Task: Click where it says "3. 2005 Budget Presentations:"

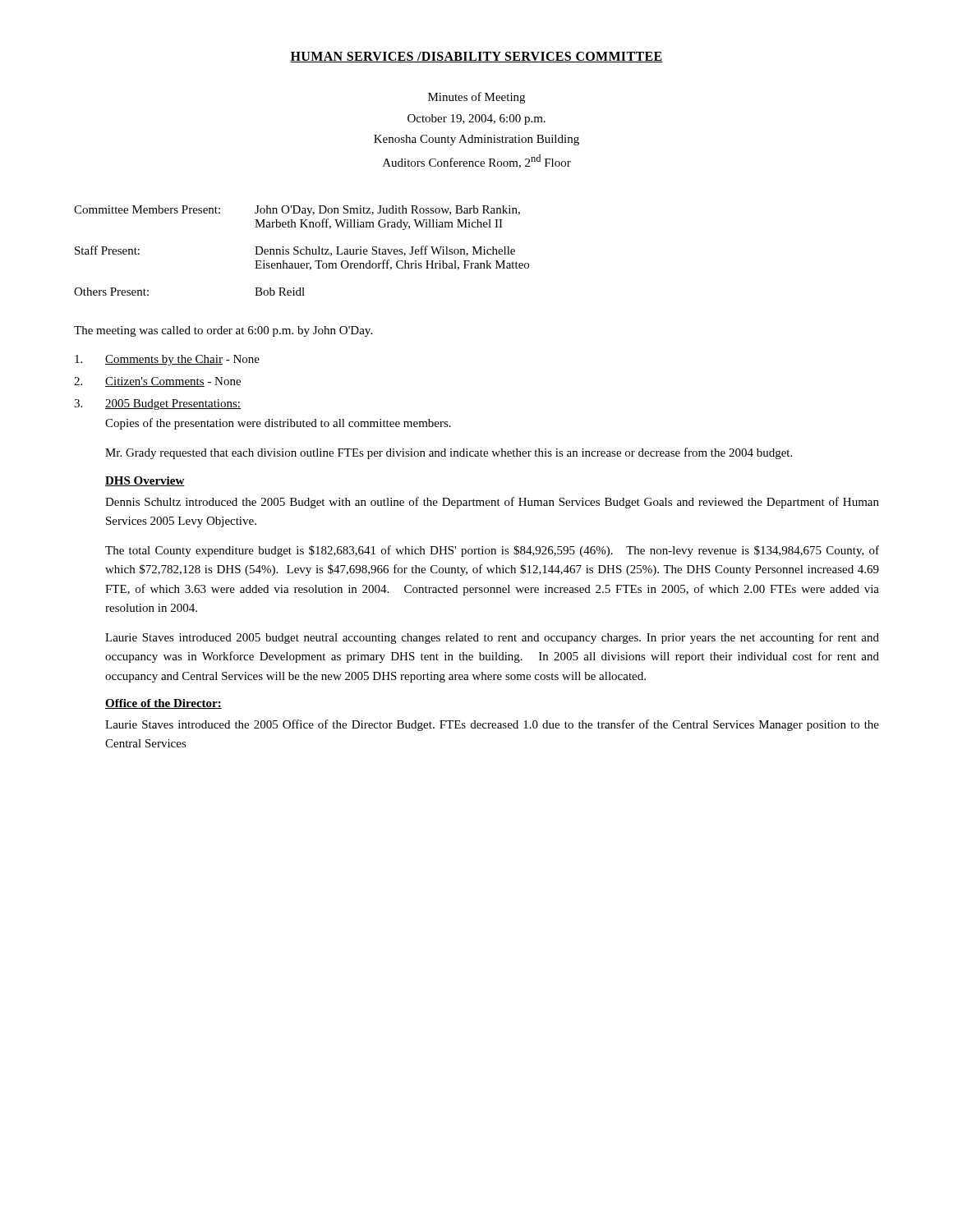Action: (x=157, y=405)
